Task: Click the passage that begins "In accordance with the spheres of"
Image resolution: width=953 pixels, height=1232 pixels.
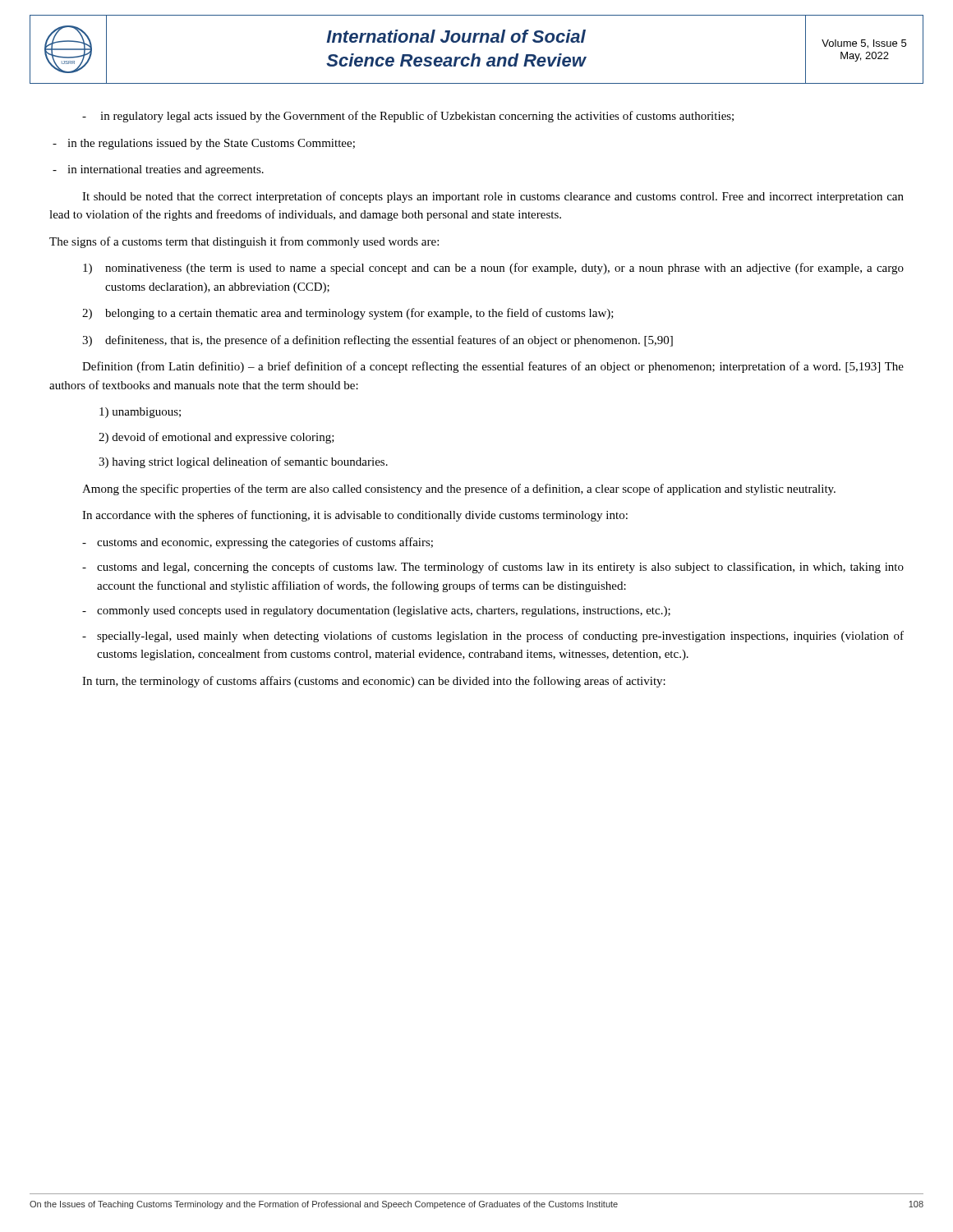Action: 355,515
